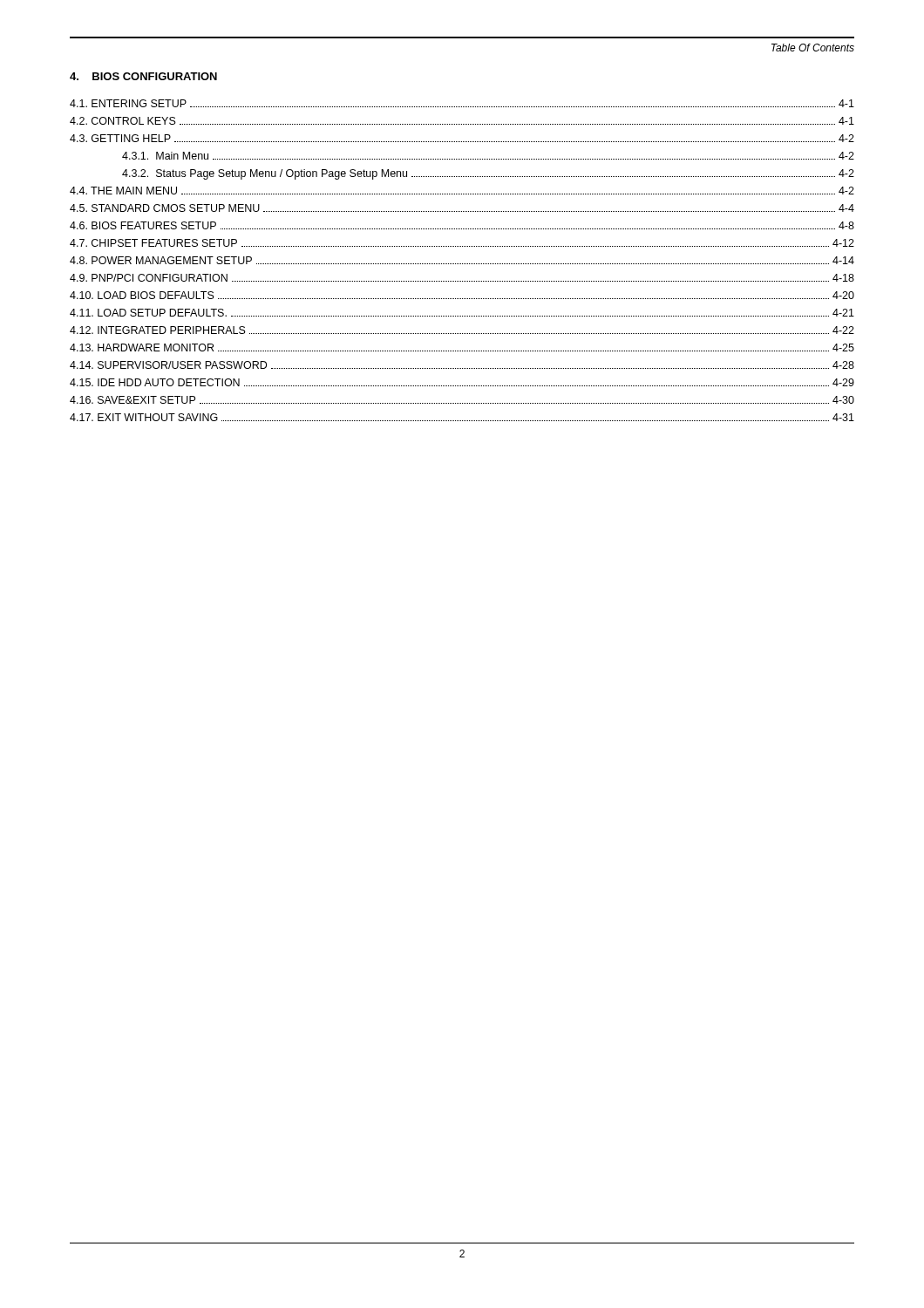This screenshot has width=924, height=1308.
Task: Find the block on this page that starts "4.4. THE MAIN MENU"
Action: pyautogui.click(x=462, y=191)
